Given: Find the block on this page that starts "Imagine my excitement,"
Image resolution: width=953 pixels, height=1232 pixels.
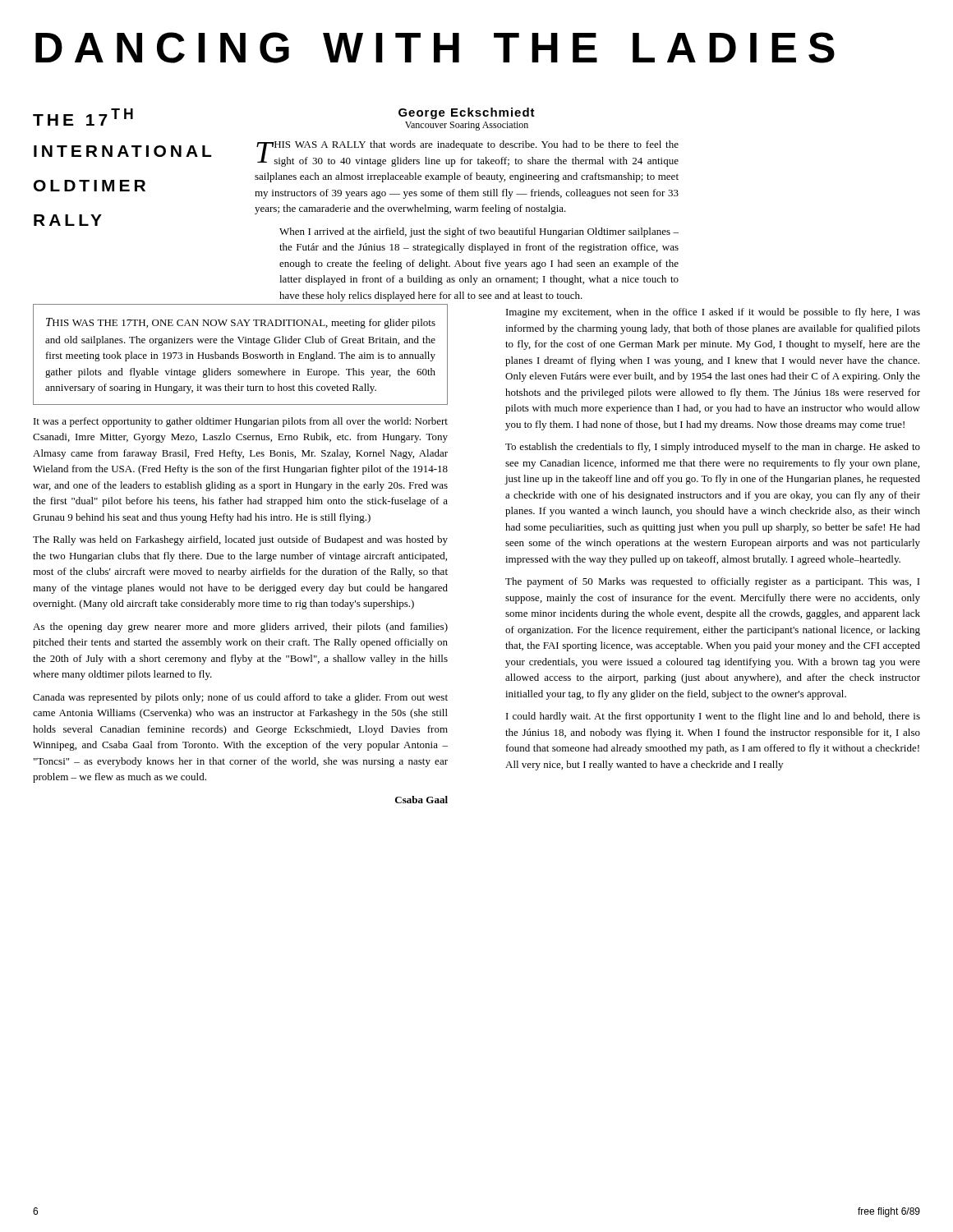Looking at the screenshot, I should [713, 368].
